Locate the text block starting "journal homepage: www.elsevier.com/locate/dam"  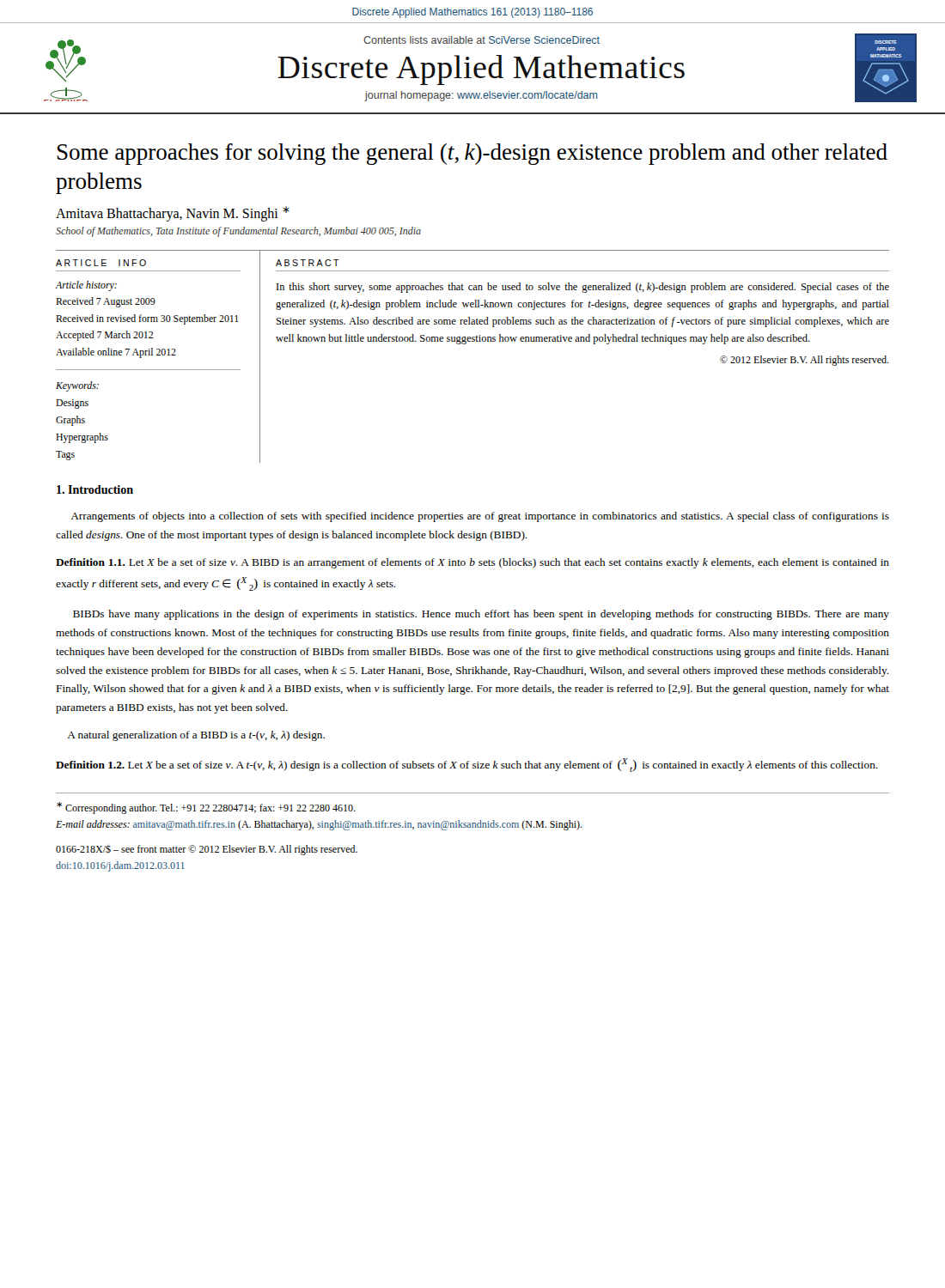click(482, 96)
